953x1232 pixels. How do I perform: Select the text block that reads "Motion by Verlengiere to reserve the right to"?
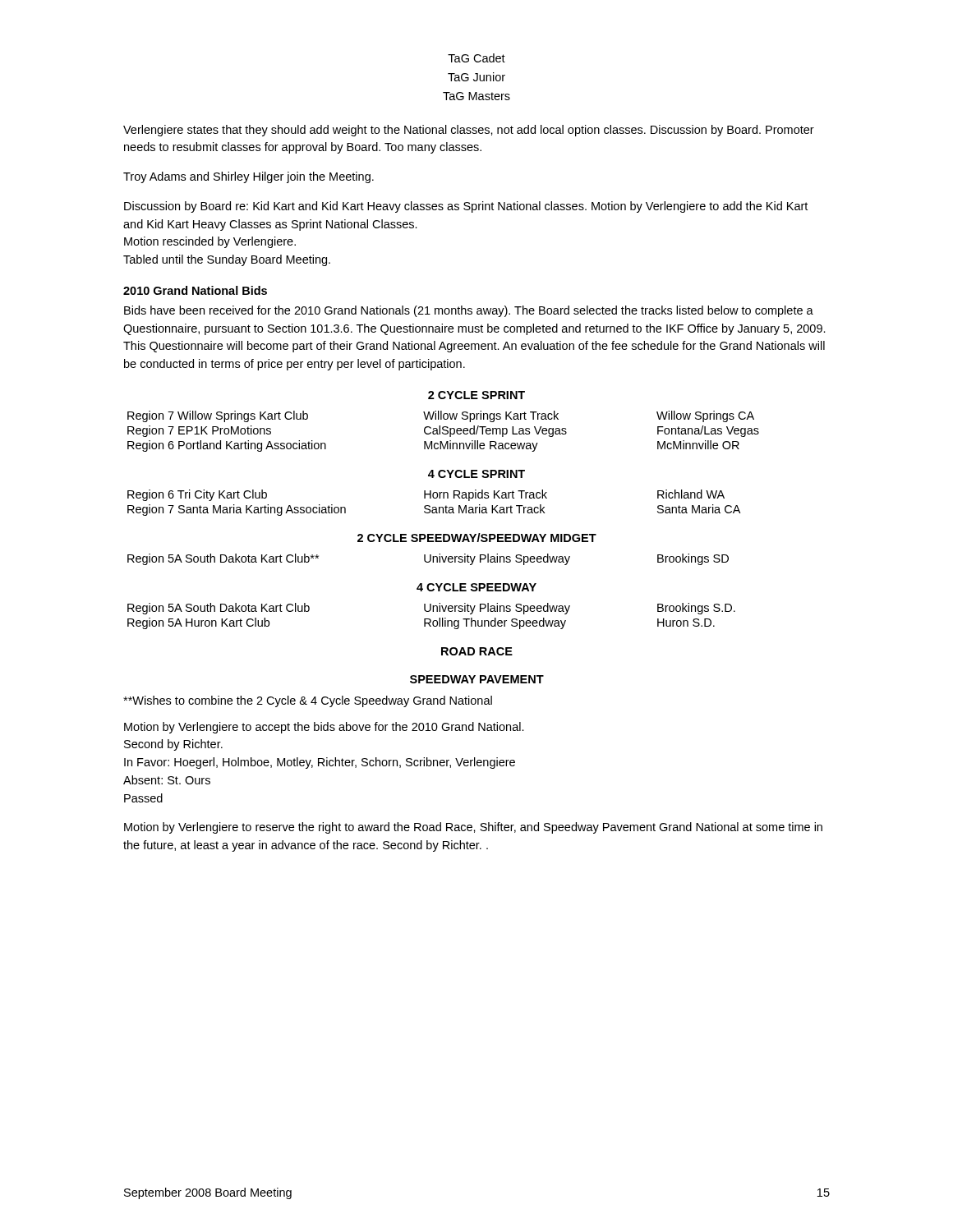(x=473, y=836)
